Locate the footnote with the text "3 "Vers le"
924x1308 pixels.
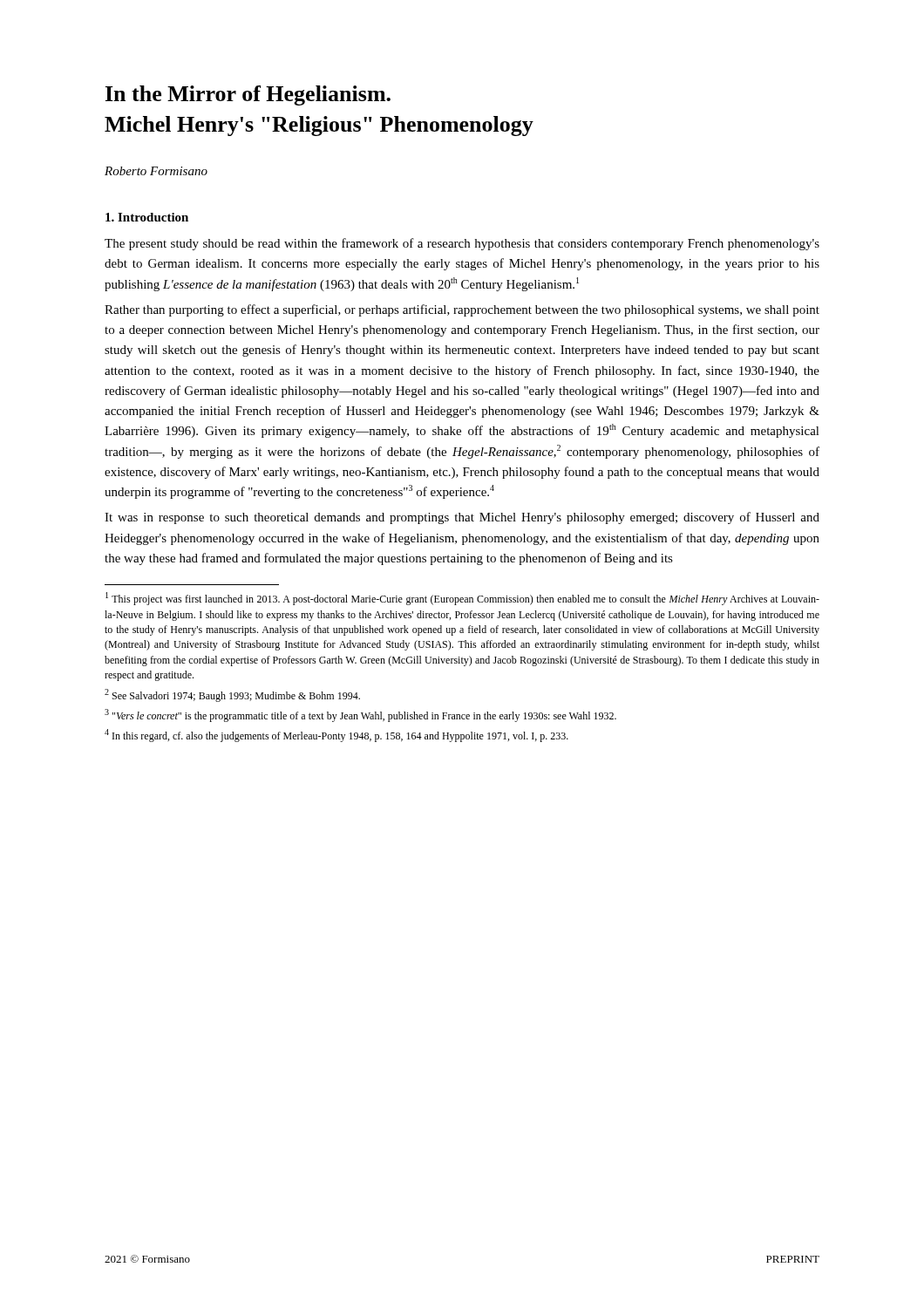point(361,715)
